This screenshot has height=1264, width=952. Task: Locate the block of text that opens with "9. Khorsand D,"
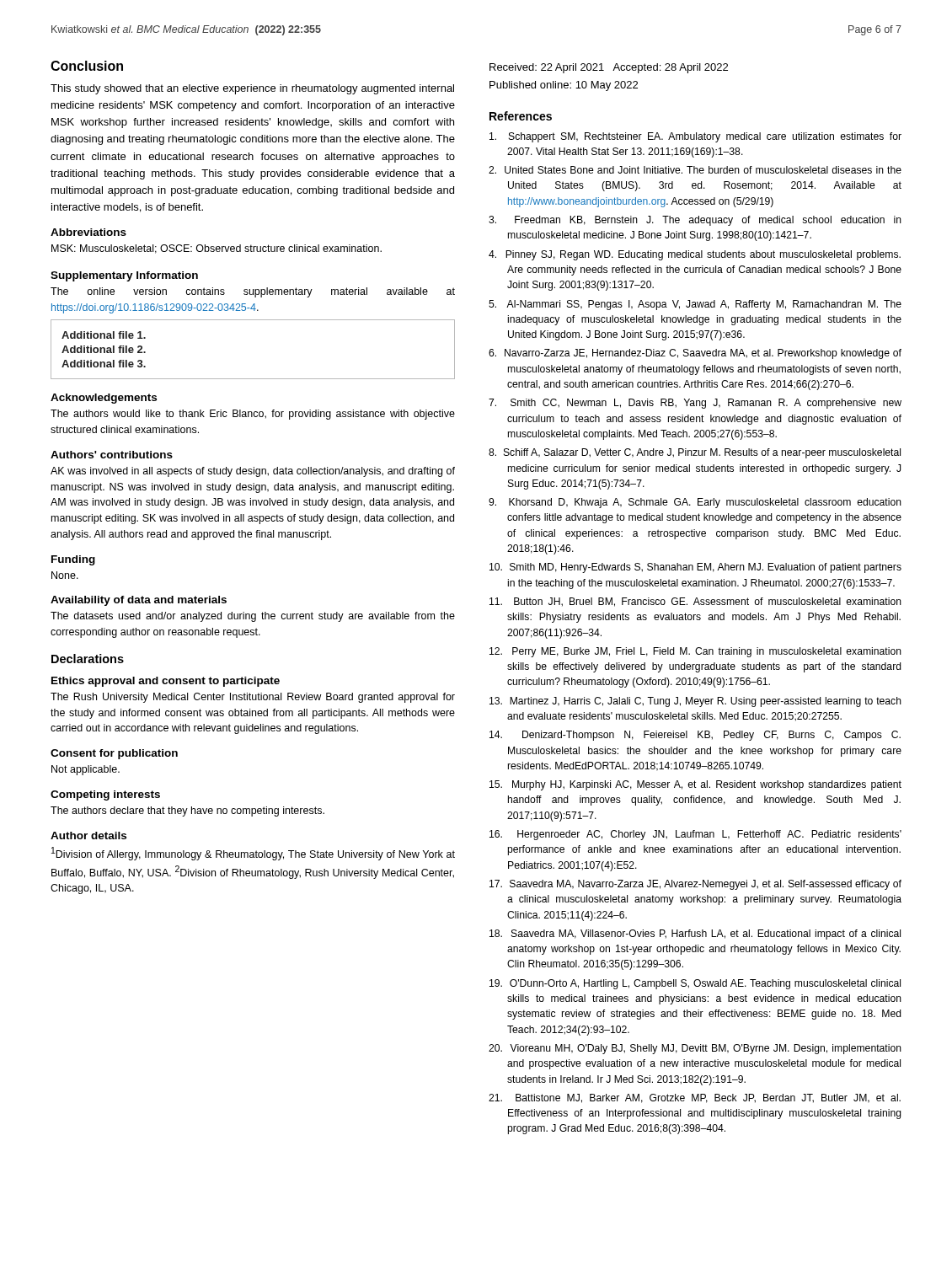pos(695,526)
